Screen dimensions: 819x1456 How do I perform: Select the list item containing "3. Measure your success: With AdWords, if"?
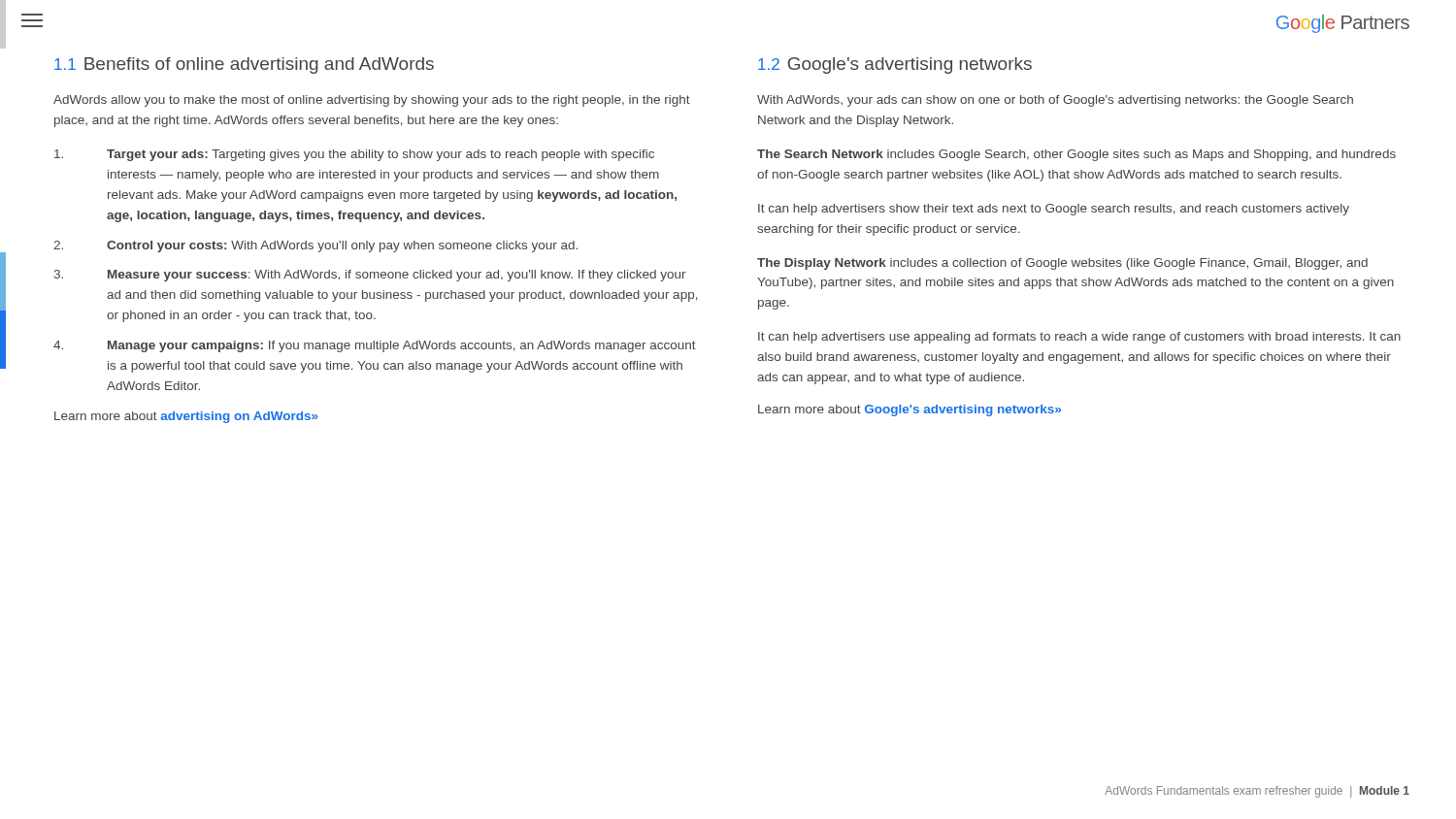376,296
